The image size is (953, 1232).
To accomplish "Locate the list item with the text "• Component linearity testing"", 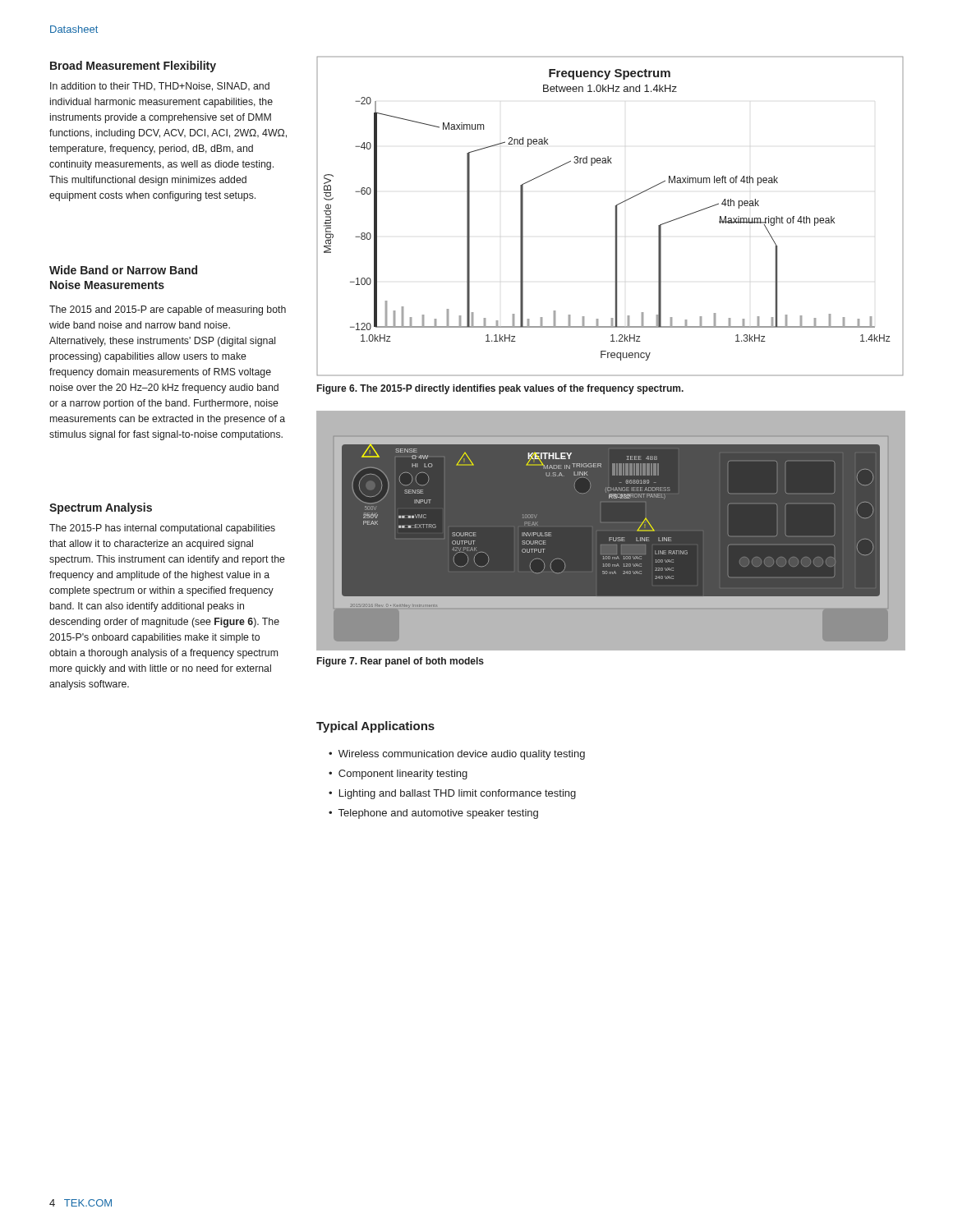I will (398, 773).
